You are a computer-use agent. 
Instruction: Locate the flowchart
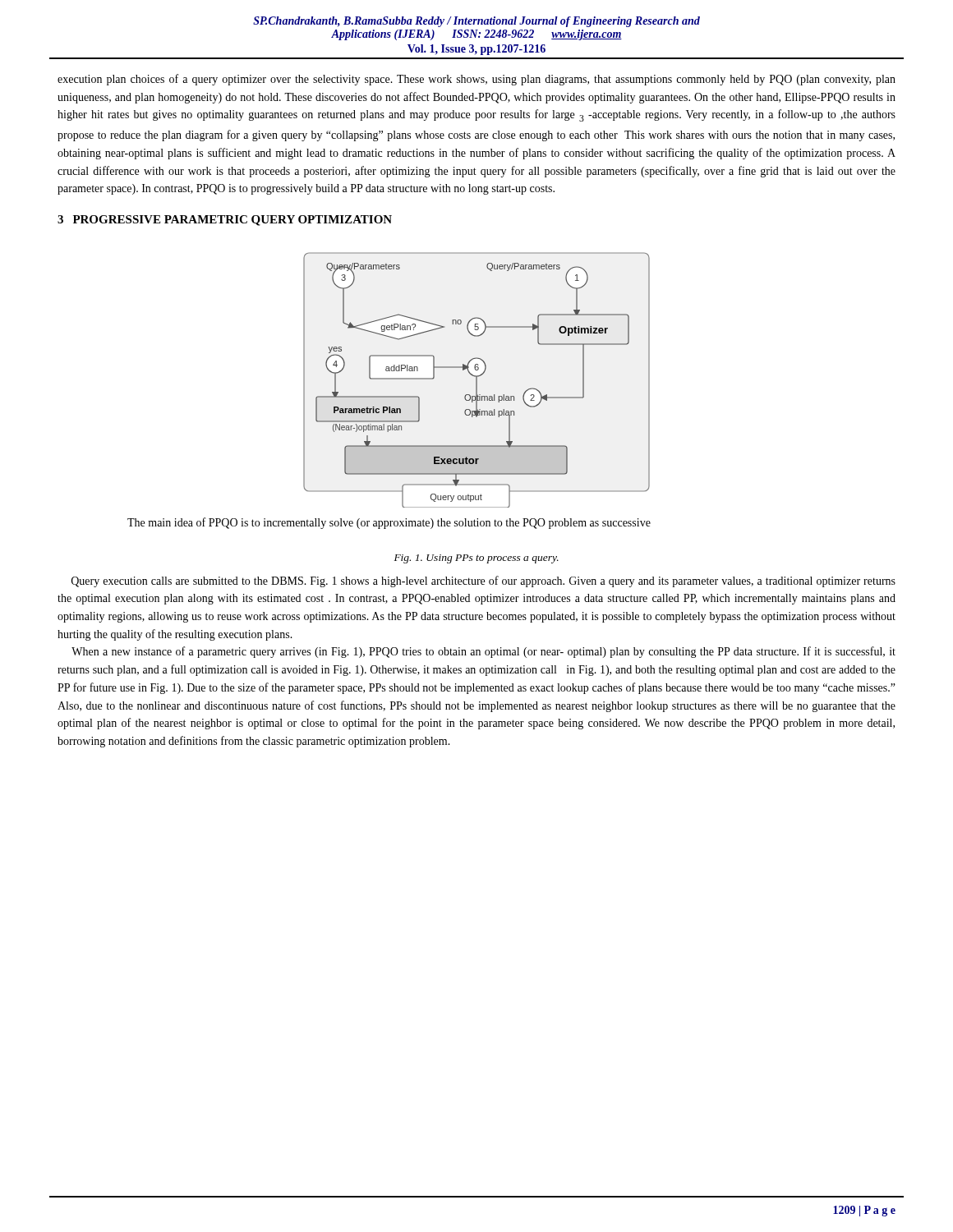pyautogui.click(x=476, y=384)
